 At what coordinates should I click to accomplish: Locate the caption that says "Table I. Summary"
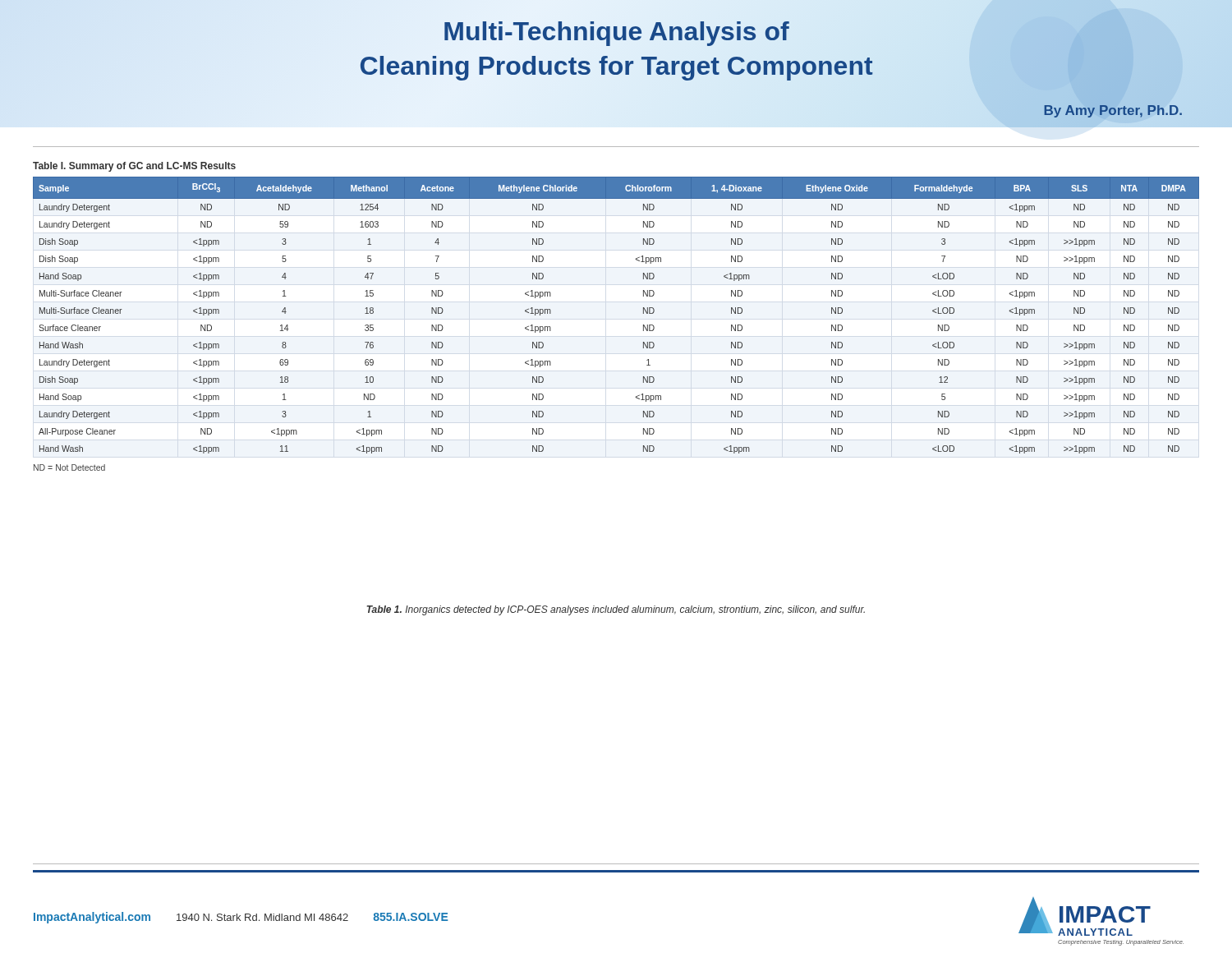coord(134,166)
